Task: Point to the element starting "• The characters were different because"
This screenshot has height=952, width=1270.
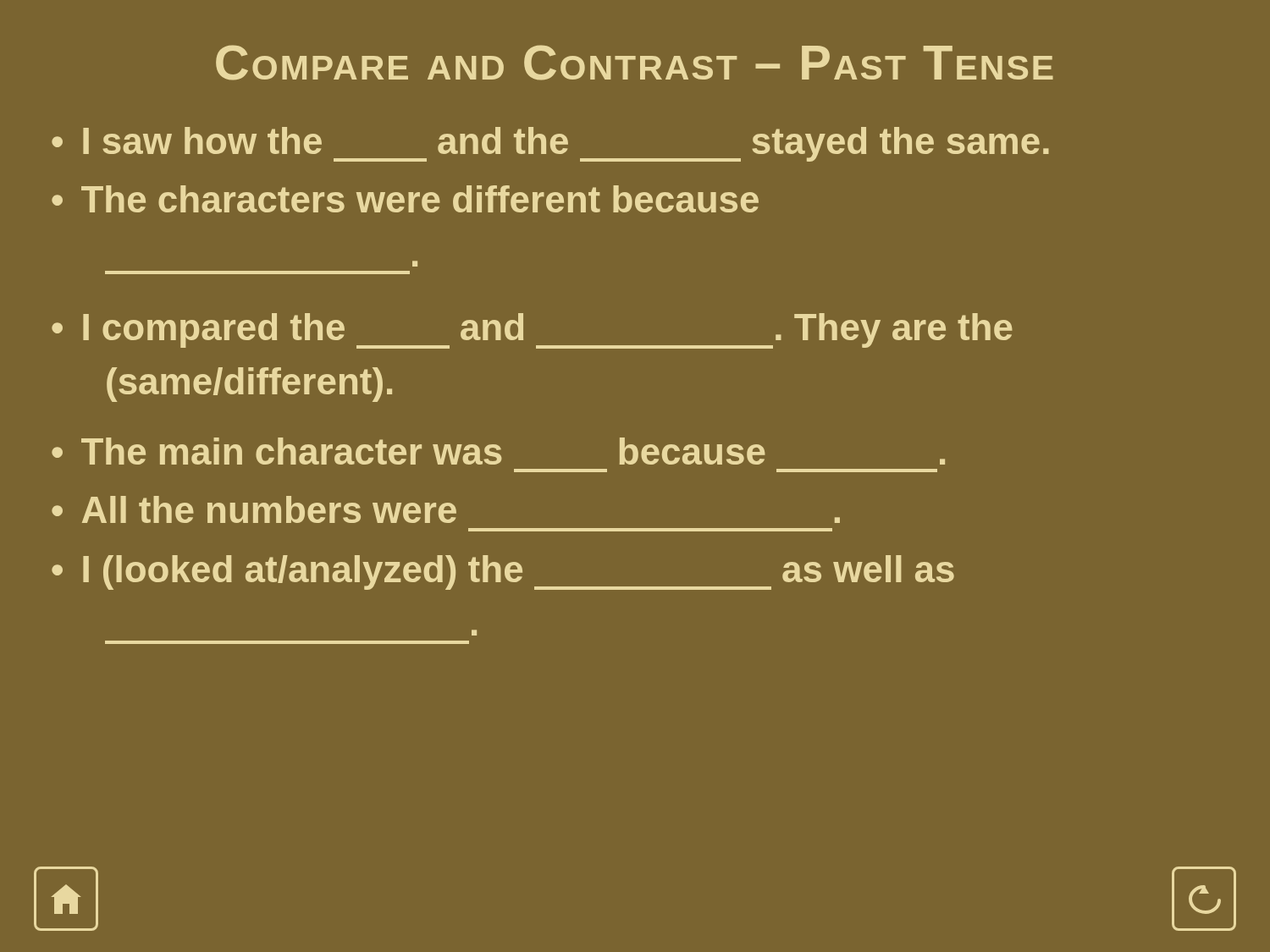Action: (635, 200)
